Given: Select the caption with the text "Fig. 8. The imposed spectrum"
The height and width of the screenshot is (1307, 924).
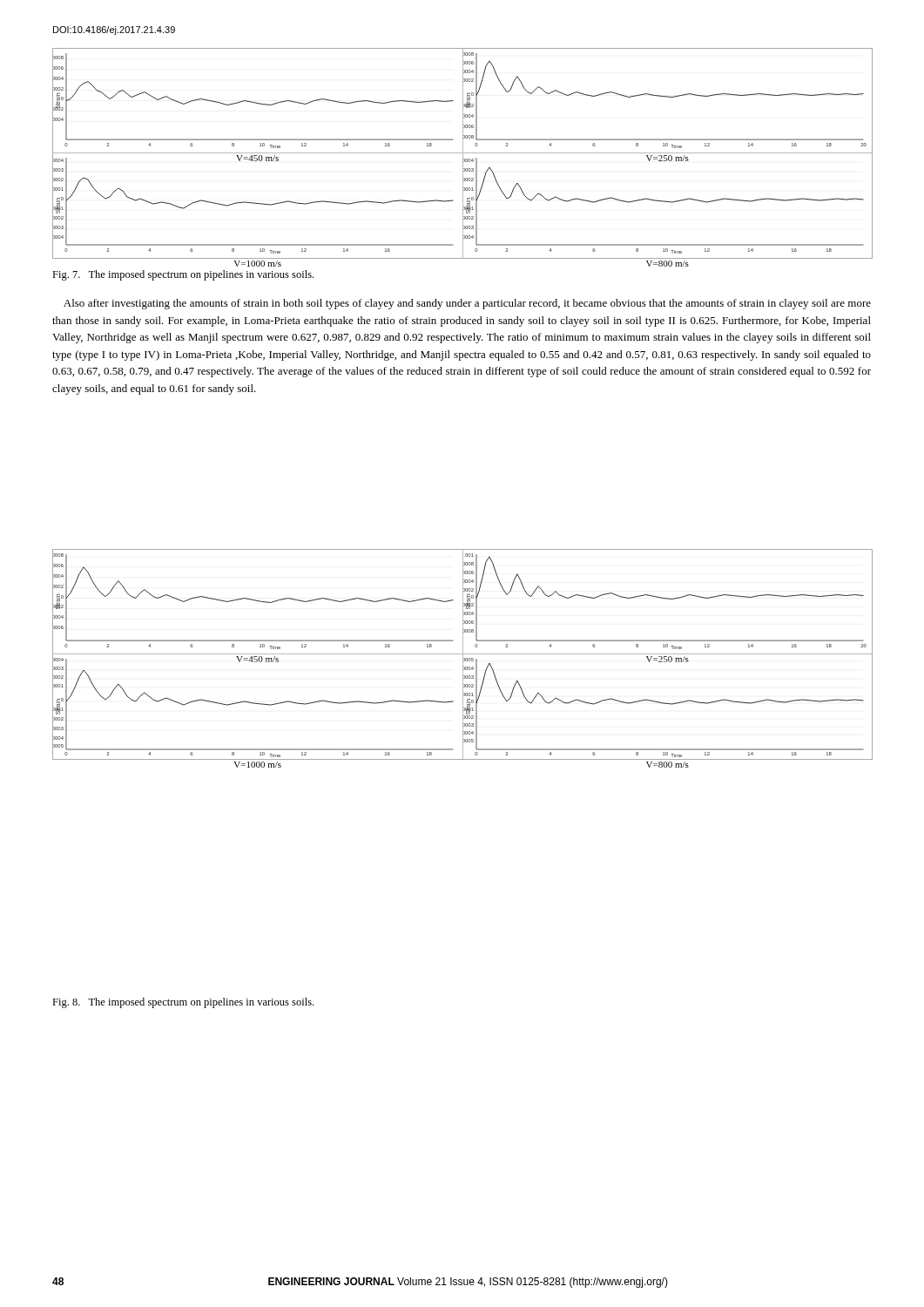Looking at the screenshot, I should coord(183,1002).
